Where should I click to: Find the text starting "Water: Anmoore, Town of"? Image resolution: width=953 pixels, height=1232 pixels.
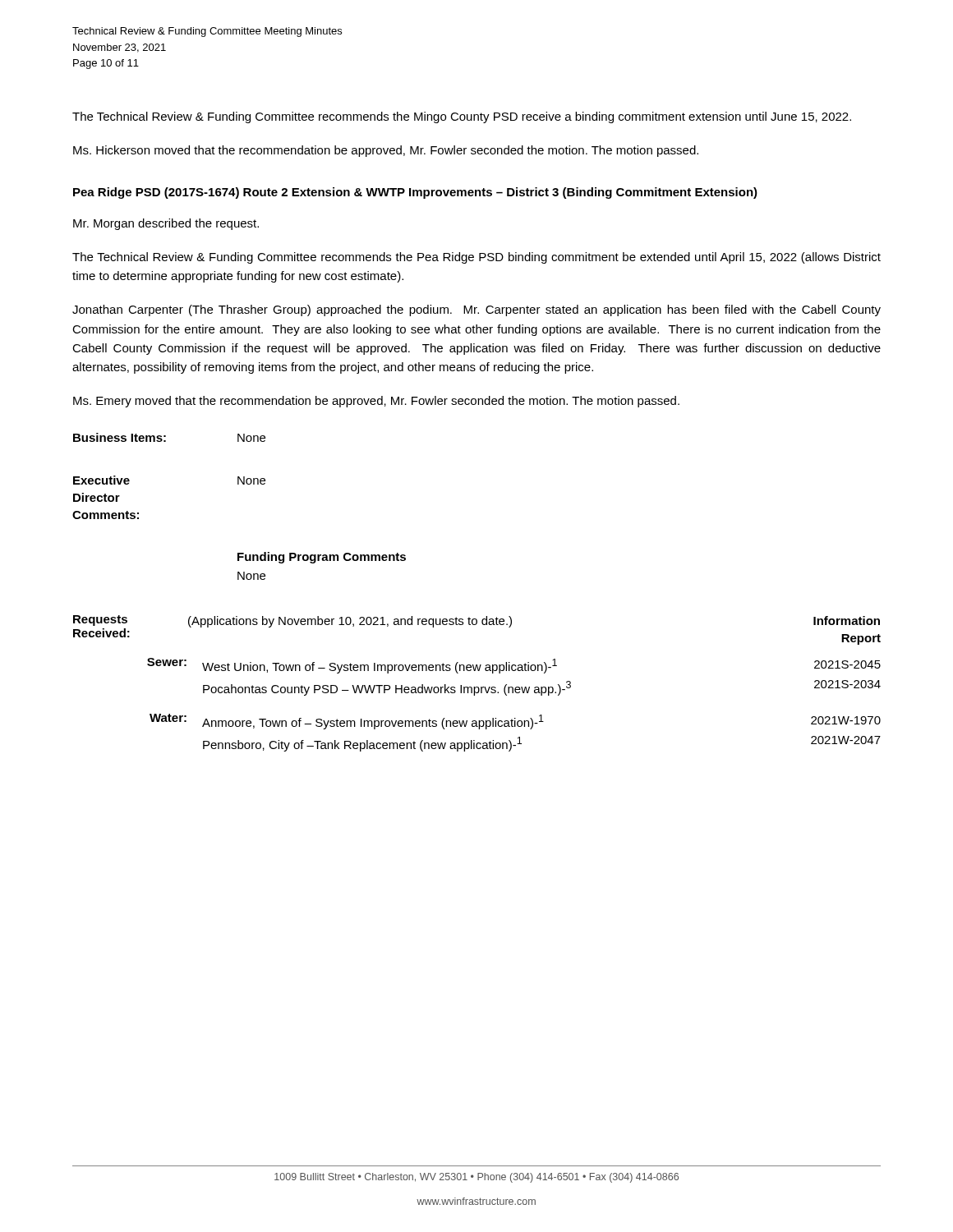[x=476, y=733]
